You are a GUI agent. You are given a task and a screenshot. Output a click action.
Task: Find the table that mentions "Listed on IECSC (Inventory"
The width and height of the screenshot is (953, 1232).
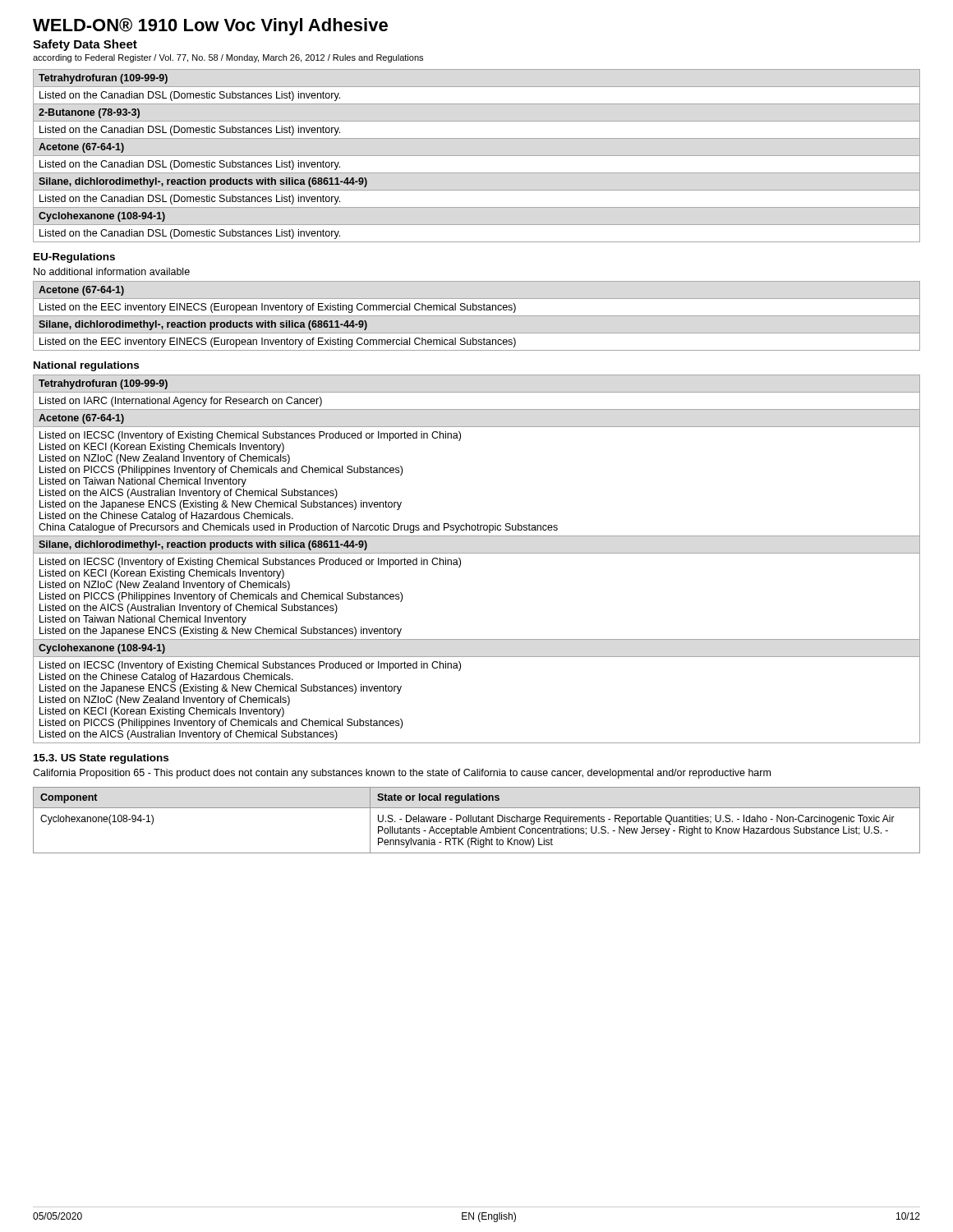coord(476,559)
